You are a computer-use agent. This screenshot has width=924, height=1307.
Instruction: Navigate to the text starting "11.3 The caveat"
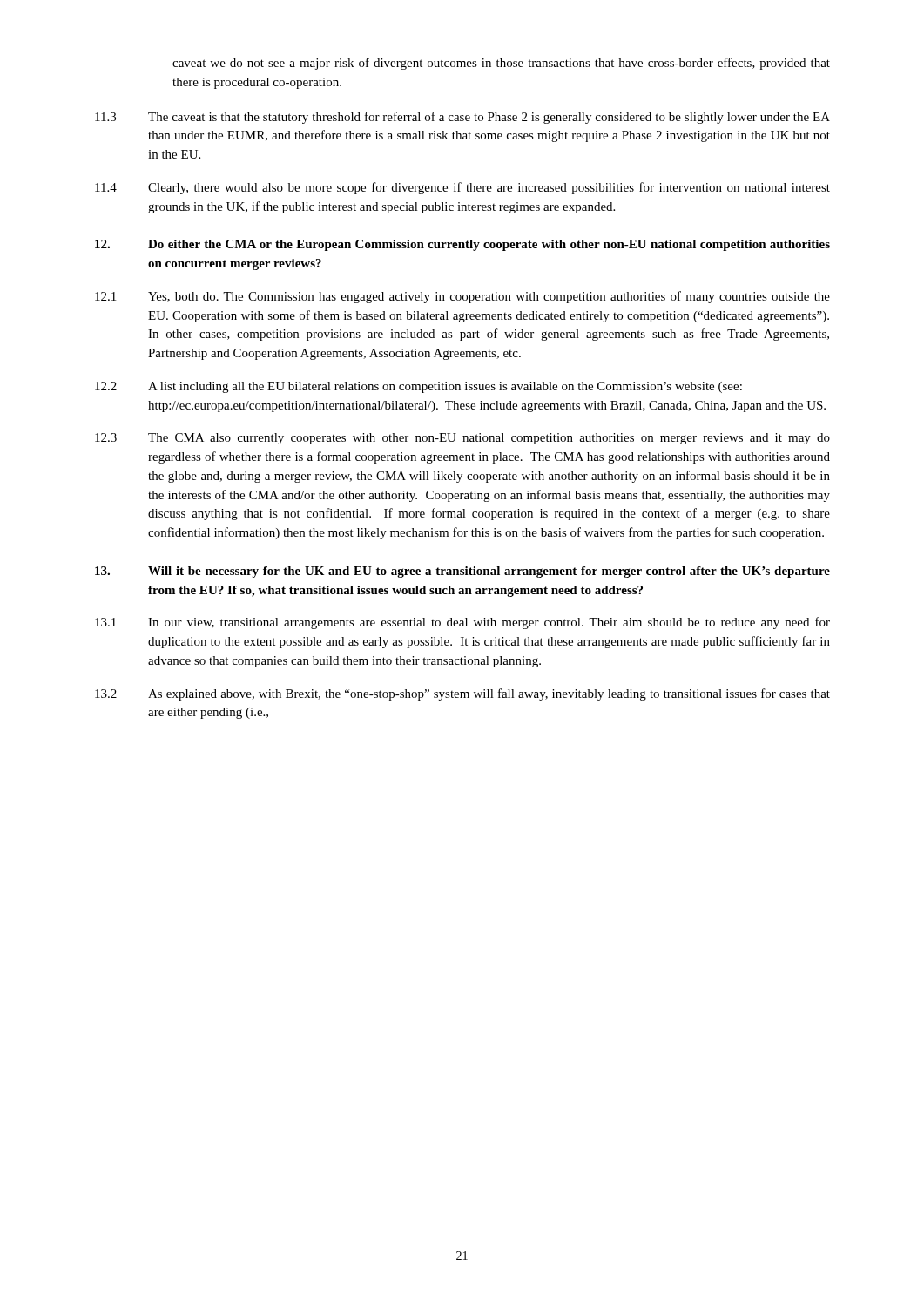(x=462, y=136)
